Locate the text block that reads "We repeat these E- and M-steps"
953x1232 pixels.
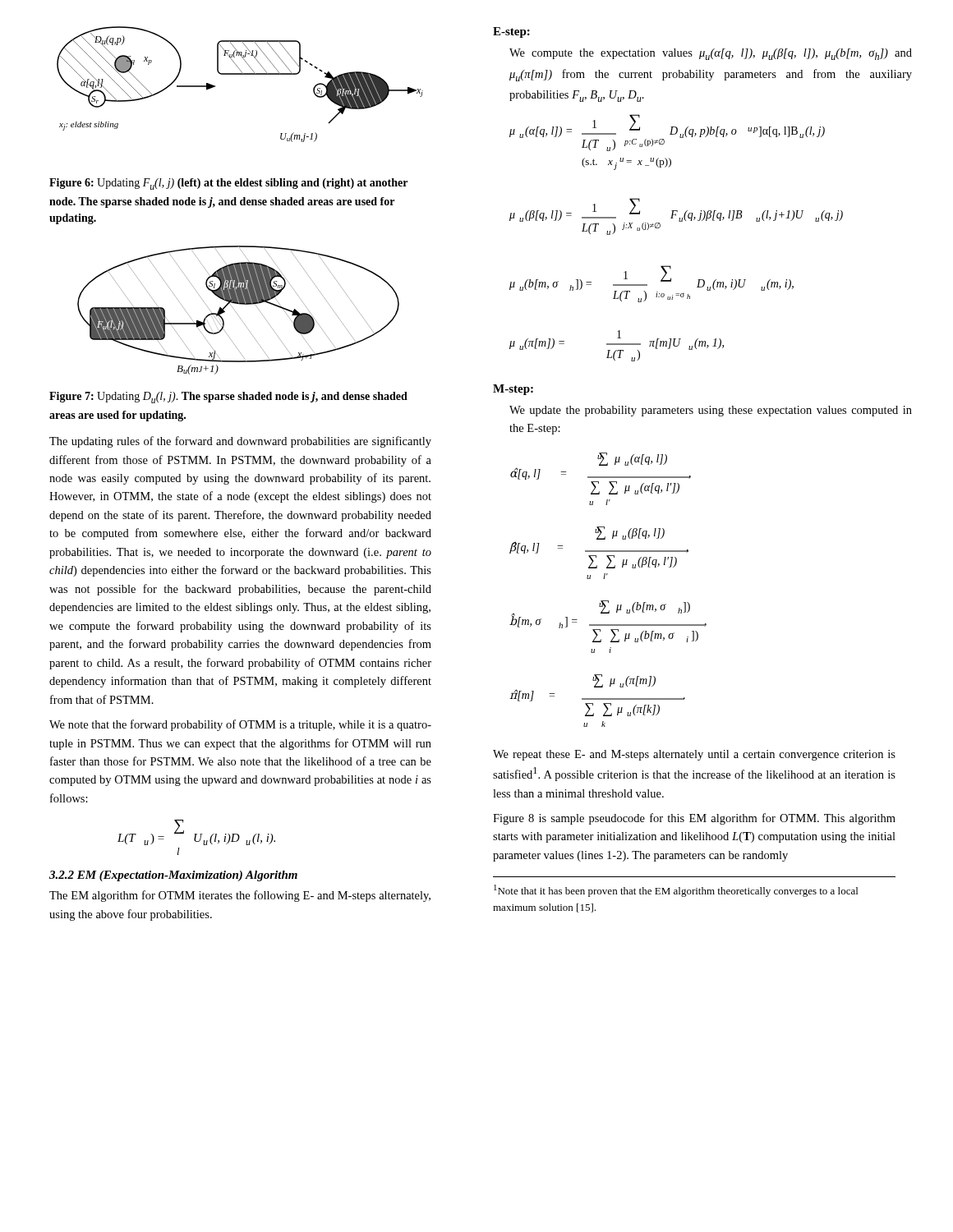[x=694, y=773]
